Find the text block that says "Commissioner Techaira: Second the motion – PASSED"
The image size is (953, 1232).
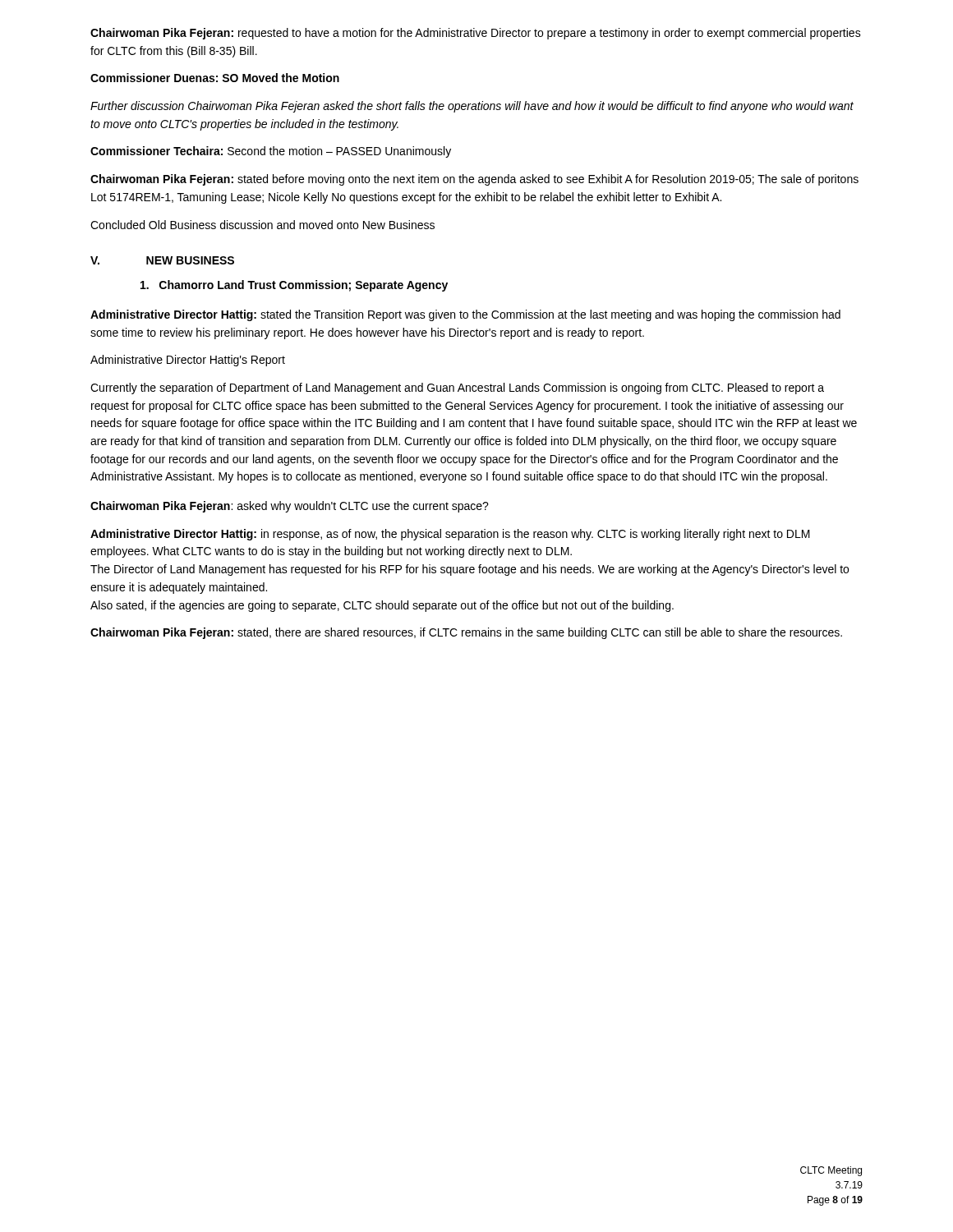coord(271,151)
